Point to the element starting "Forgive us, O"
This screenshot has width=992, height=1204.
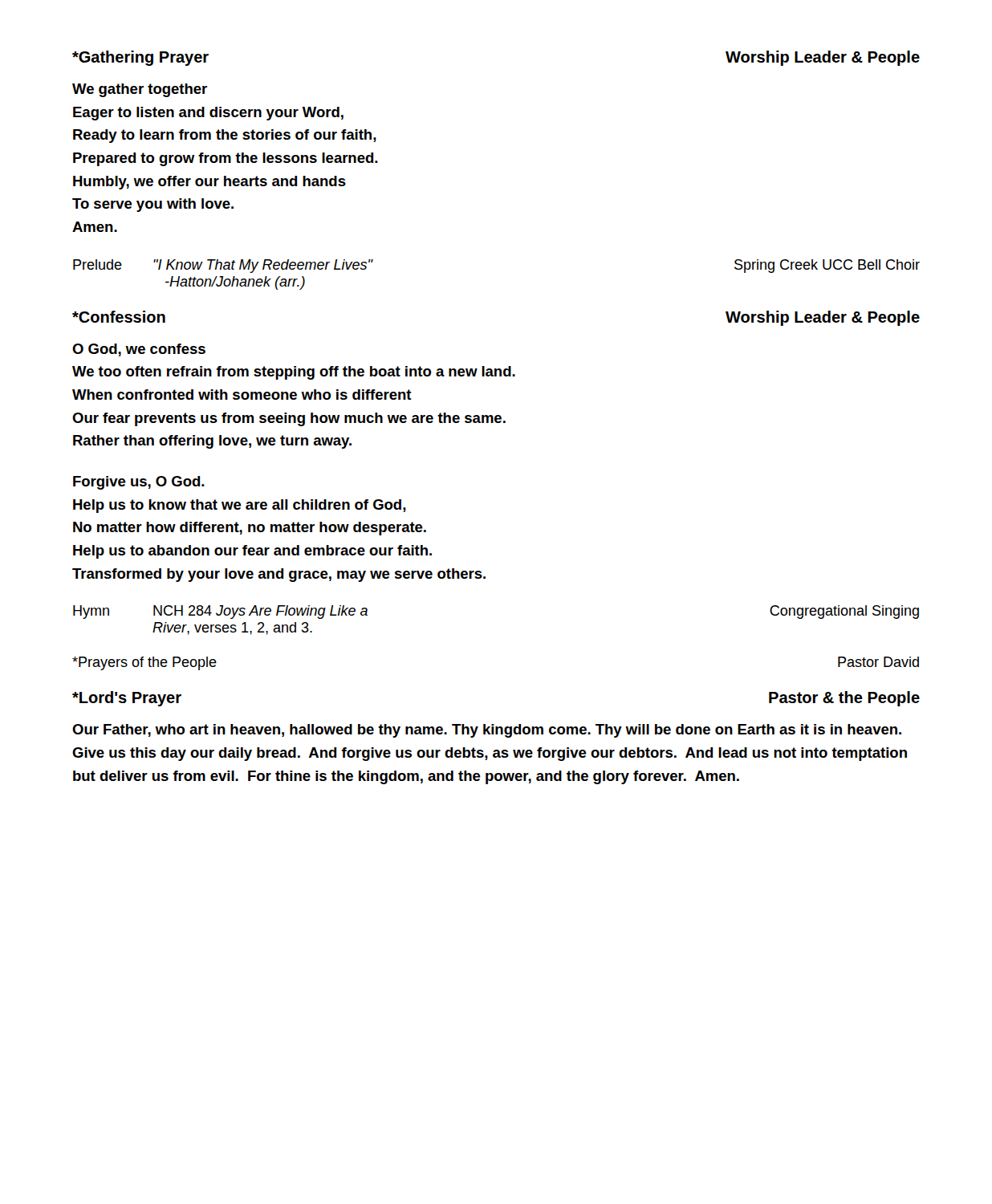pyautogui.click(x=279, y=527)
